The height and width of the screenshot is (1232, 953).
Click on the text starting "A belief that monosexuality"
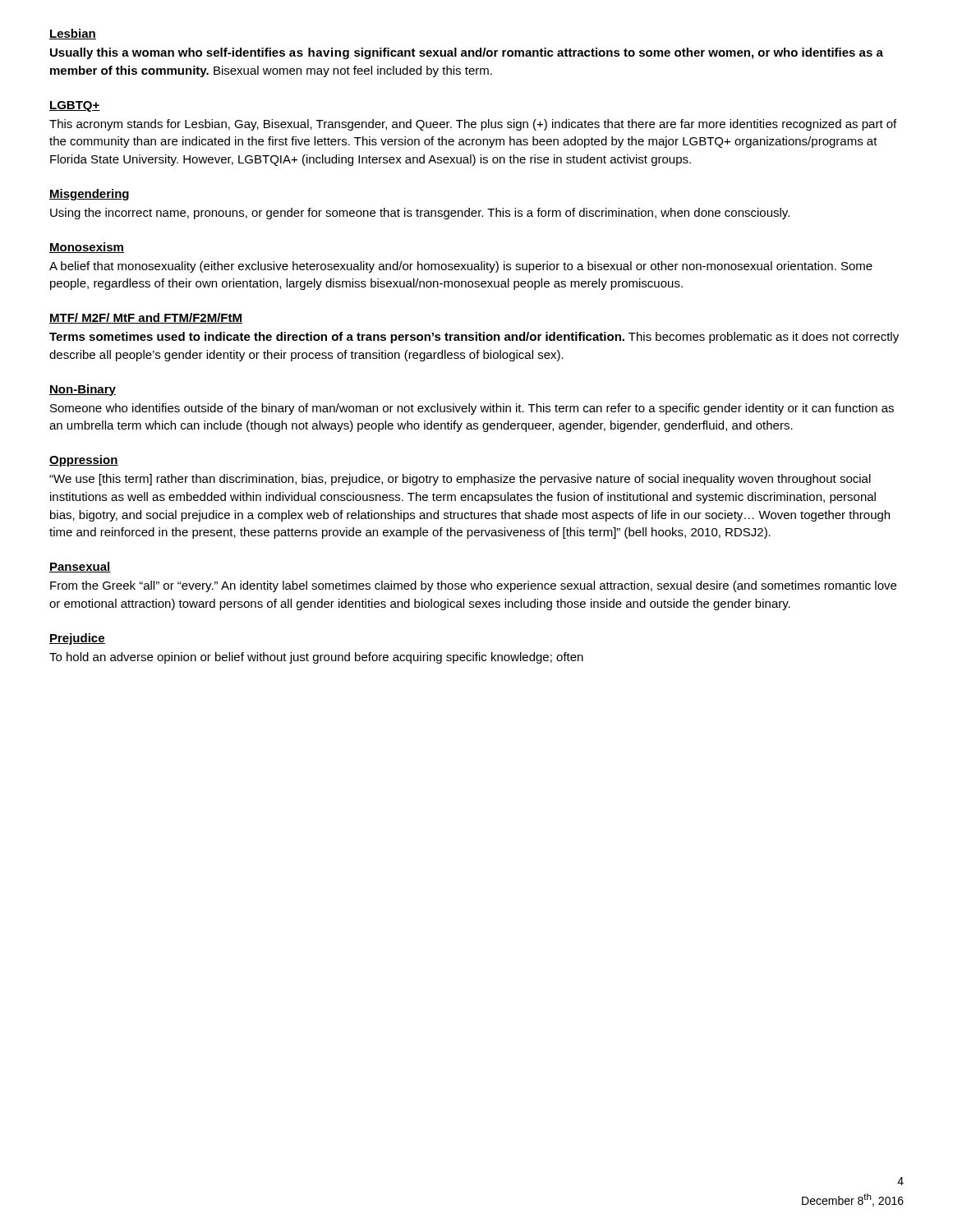click(476, 274)
